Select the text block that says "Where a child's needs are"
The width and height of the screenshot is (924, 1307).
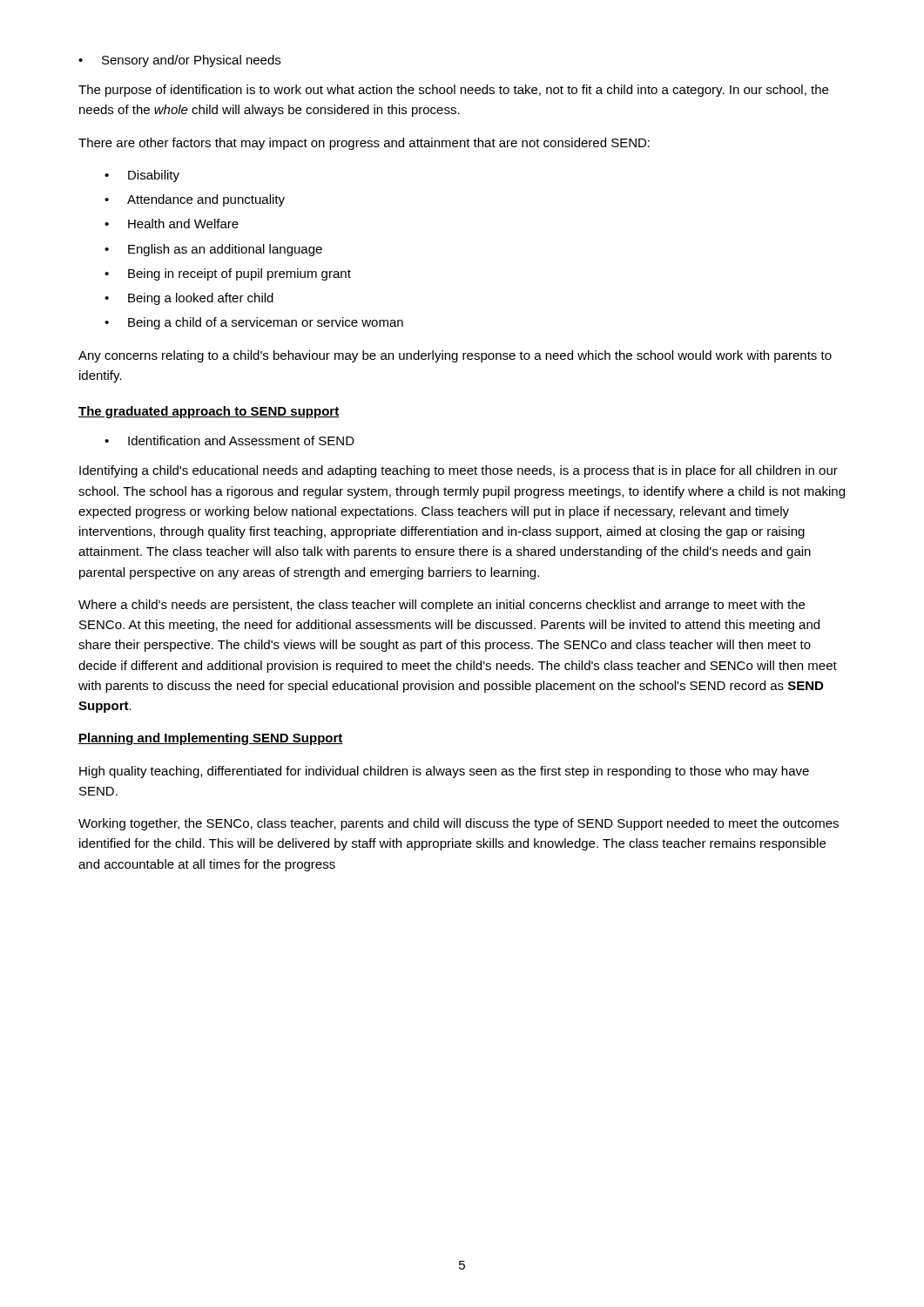(x=462, y=655)
